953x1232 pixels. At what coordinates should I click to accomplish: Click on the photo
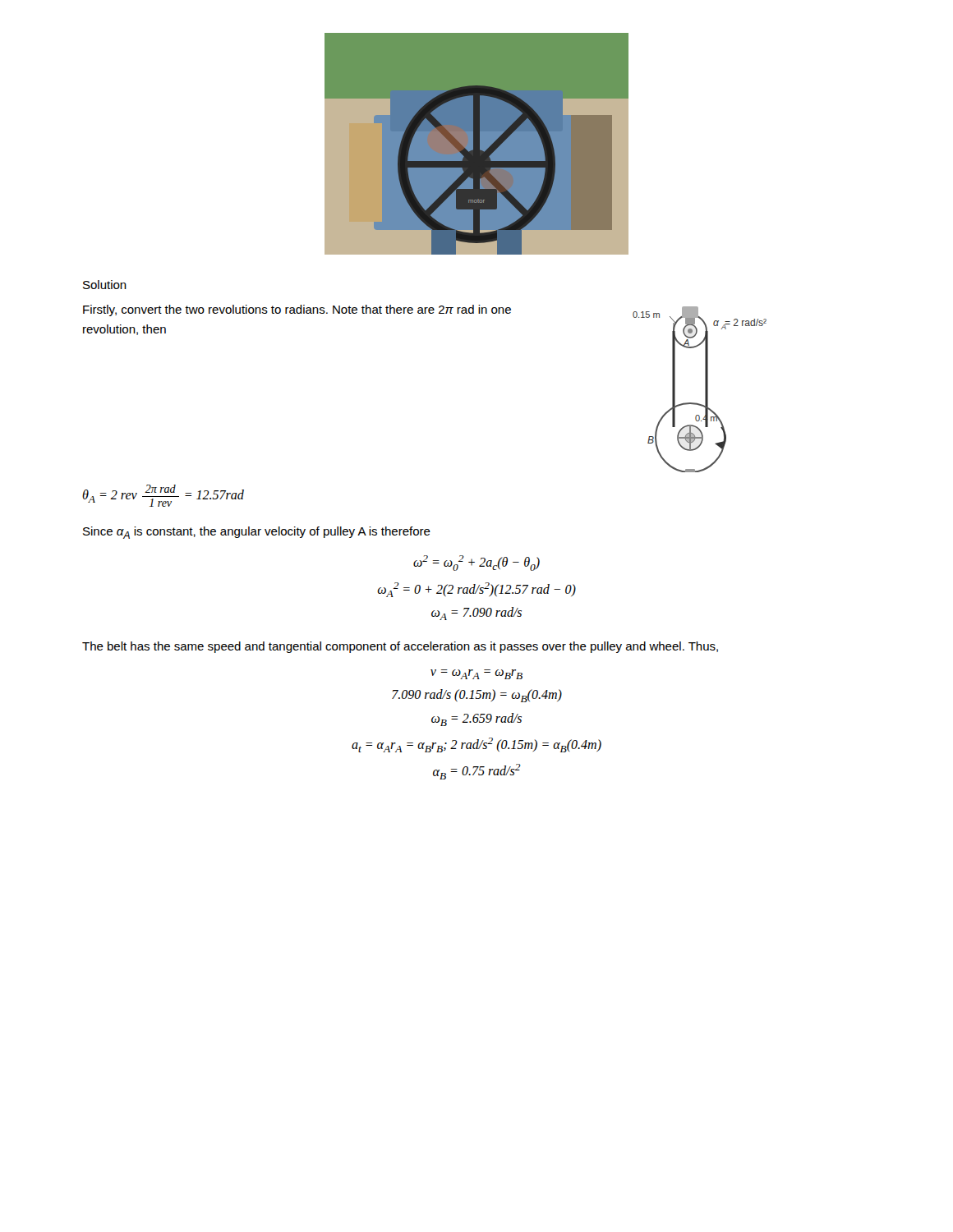(x=476, y=144)
